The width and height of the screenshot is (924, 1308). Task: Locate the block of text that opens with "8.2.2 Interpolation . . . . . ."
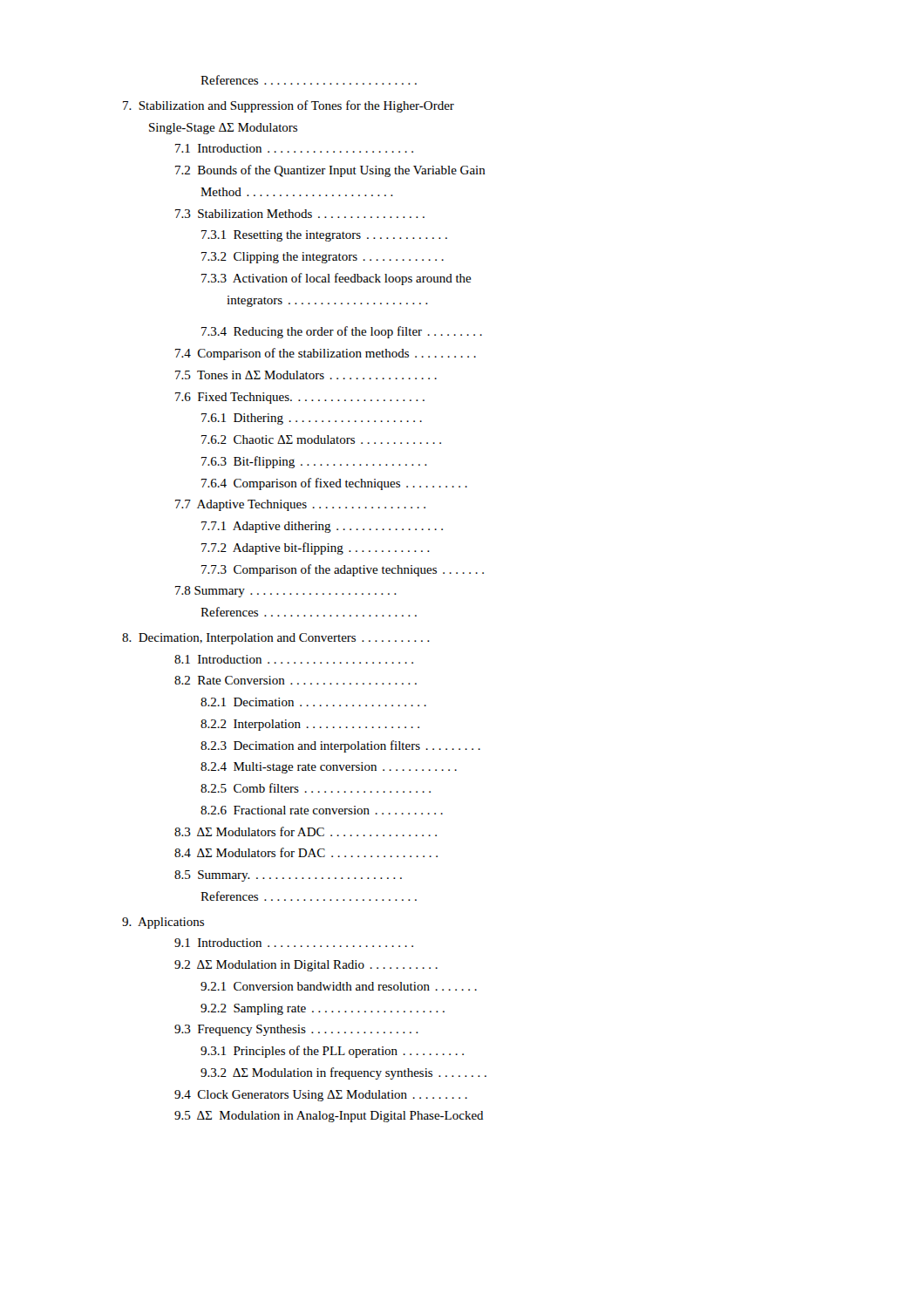point(310,725)
